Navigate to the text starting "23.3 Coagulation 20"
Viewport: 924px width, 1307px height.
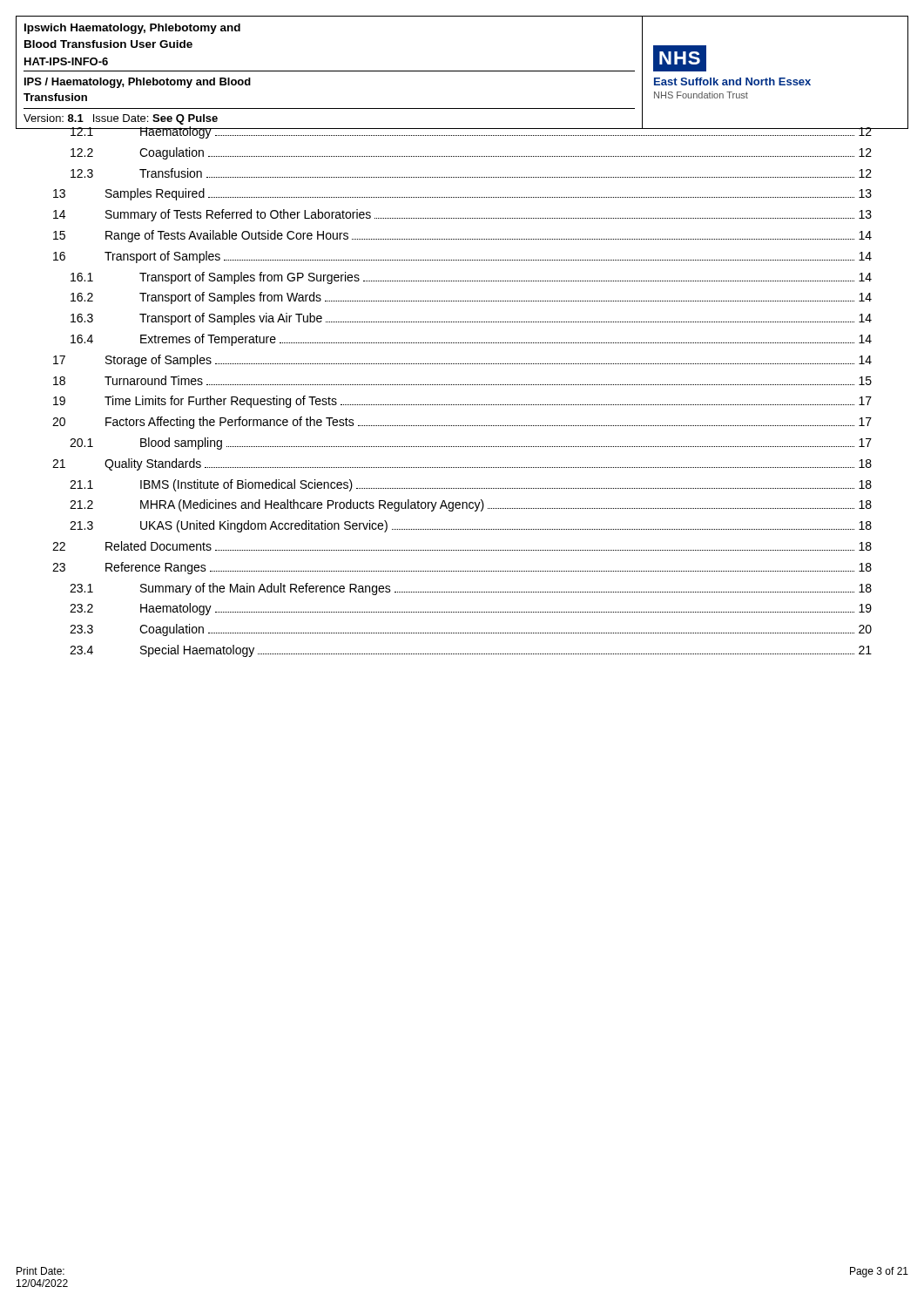coord(462,630)
